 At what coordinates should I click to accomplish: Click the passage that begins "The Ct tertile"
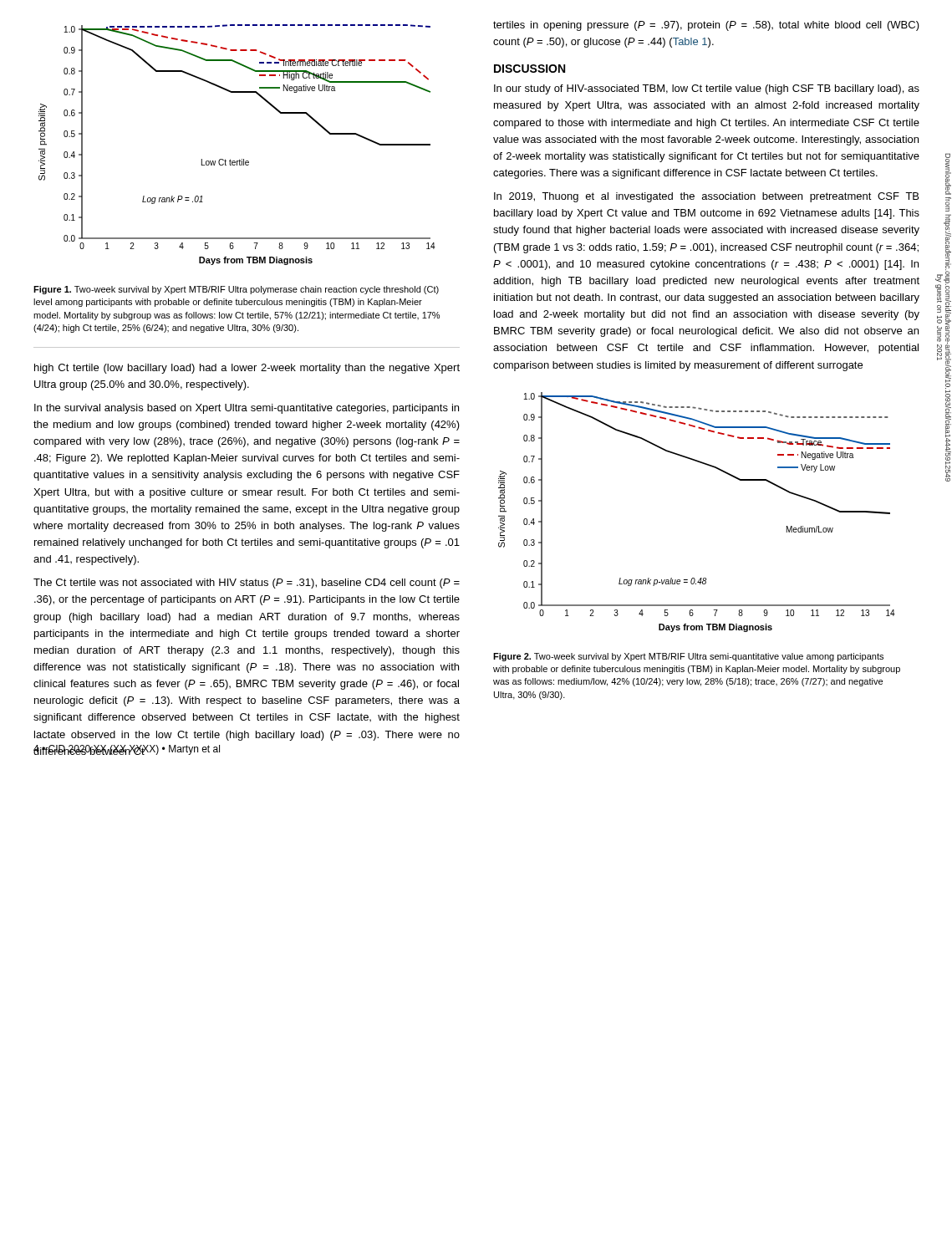click(247, 667)
